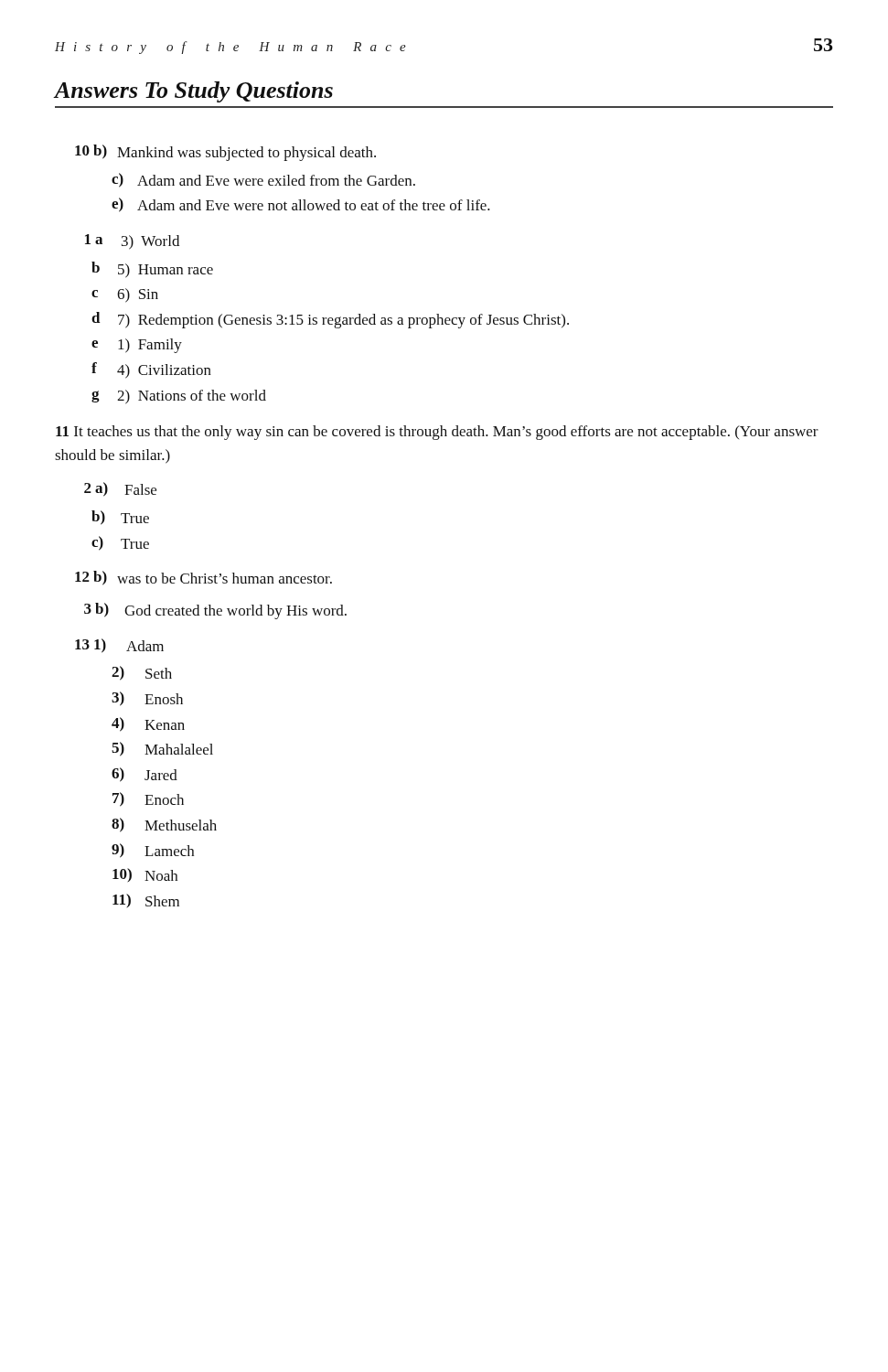Locate the text starting "g 2) Nations of the world"
The image size is (888, 1372).
click(x=179, y=396)
